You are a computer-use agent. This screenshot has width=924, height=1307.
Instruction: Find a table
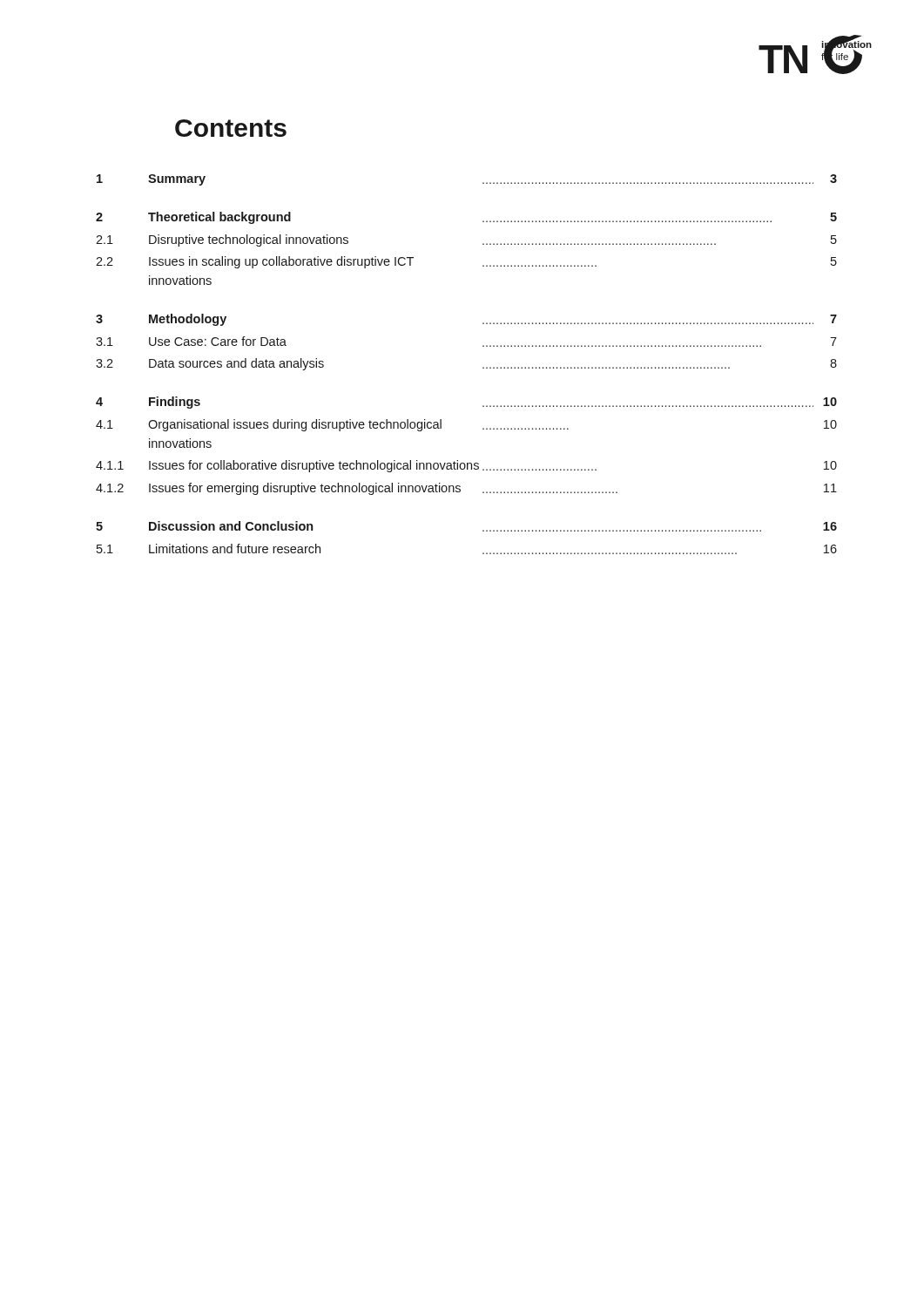(x=466, y=374)
